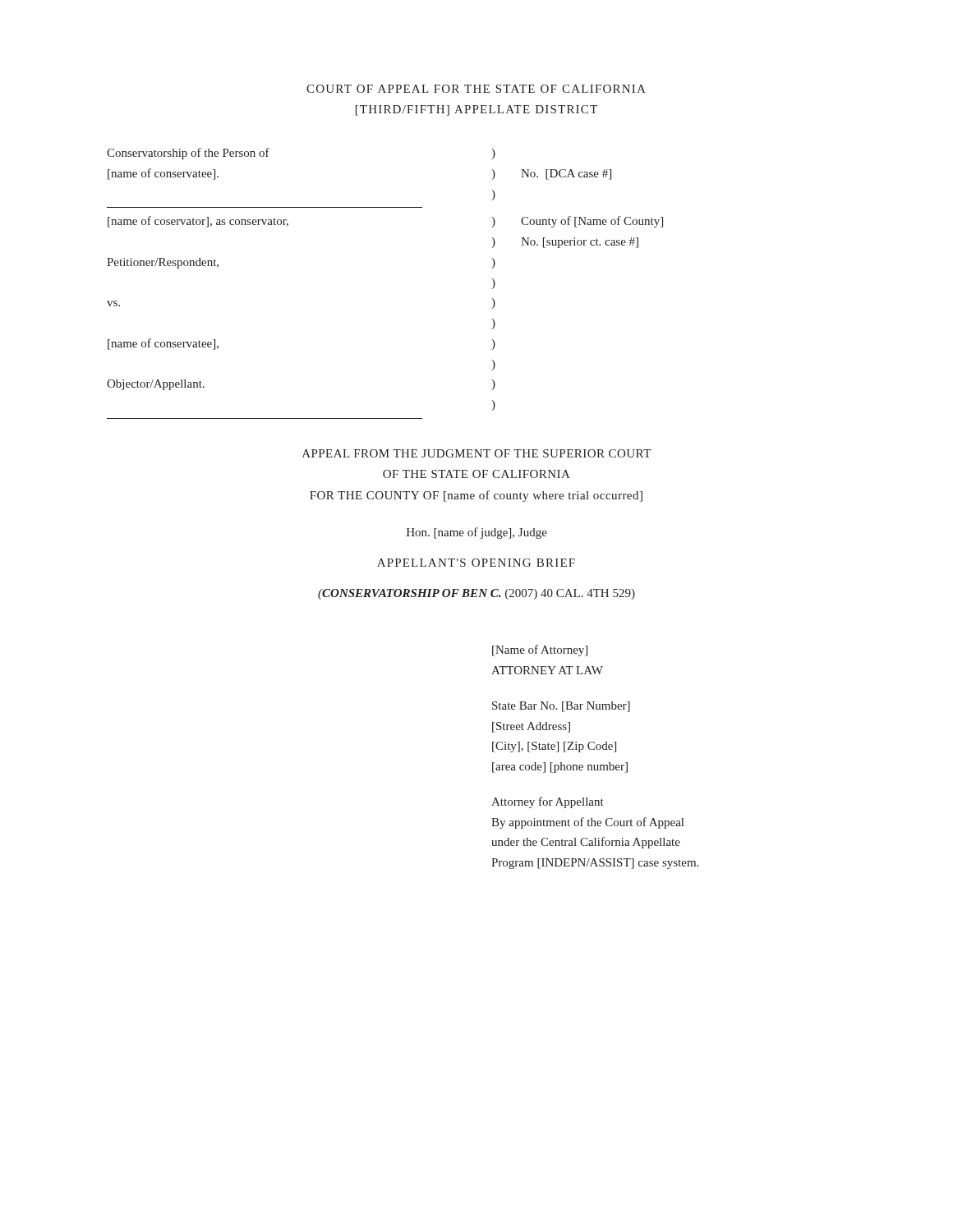953x1232 pixels.
Task: Find the text block that reads "APPEAL FROM THE JUDGMENT OF THE SUPERIOR COURT"
Action: [476, 474]
